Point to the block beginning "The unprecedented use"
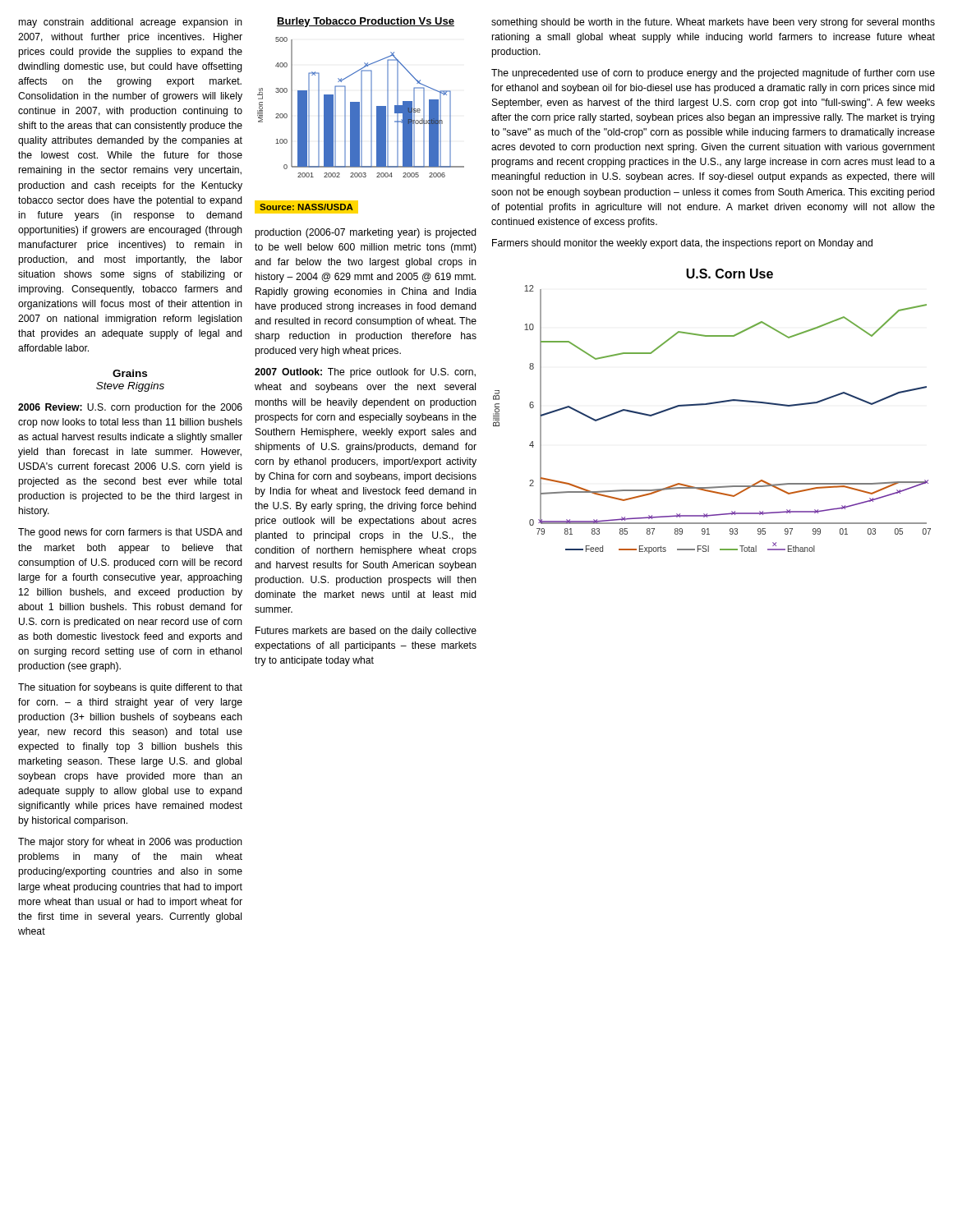The width and height of the screenshot is (953, 1232). click(713, 147)
